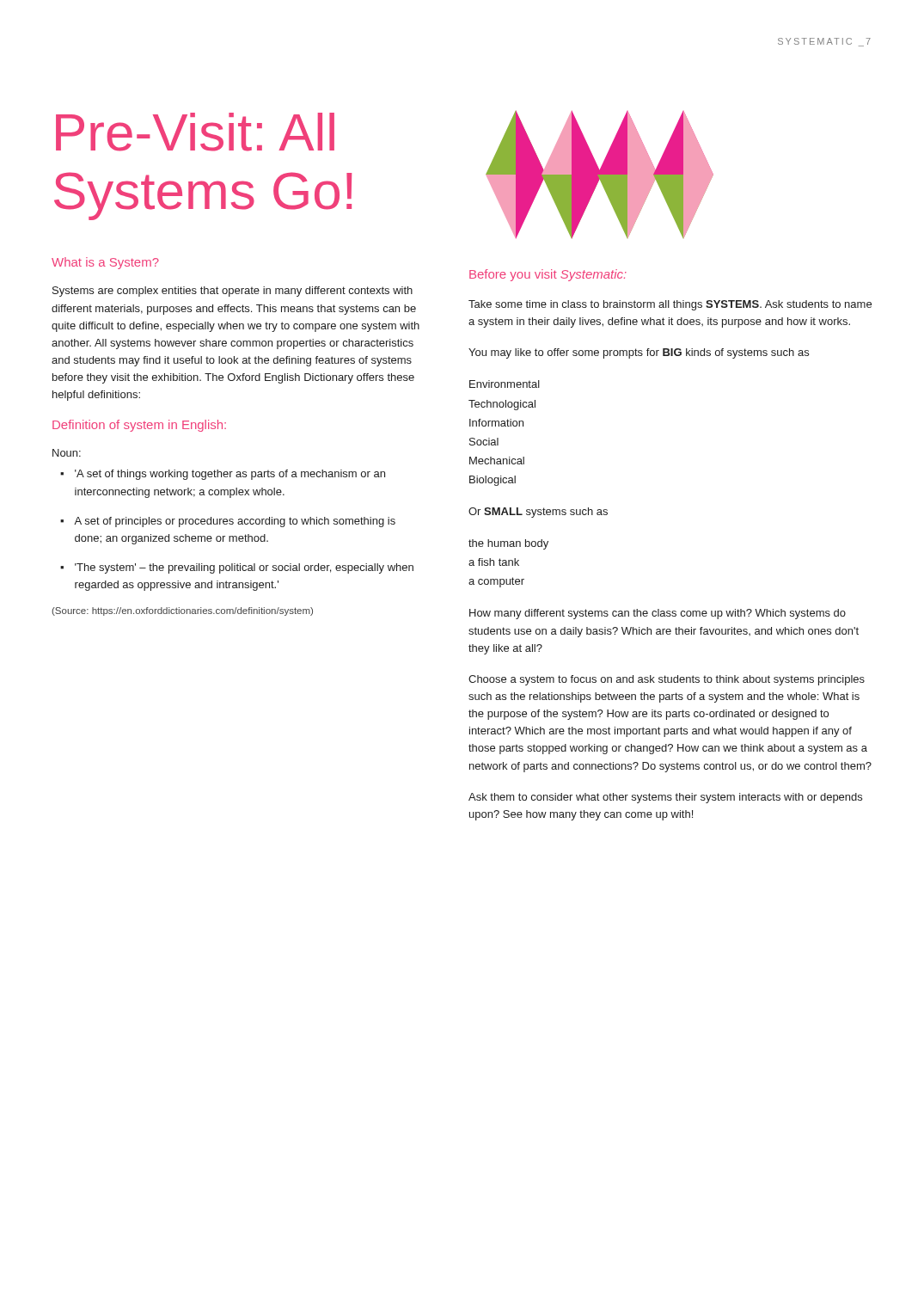Find the region starting "How many different systems can the class"
This screenshot has height=1290, width=924.
[670, 631]
